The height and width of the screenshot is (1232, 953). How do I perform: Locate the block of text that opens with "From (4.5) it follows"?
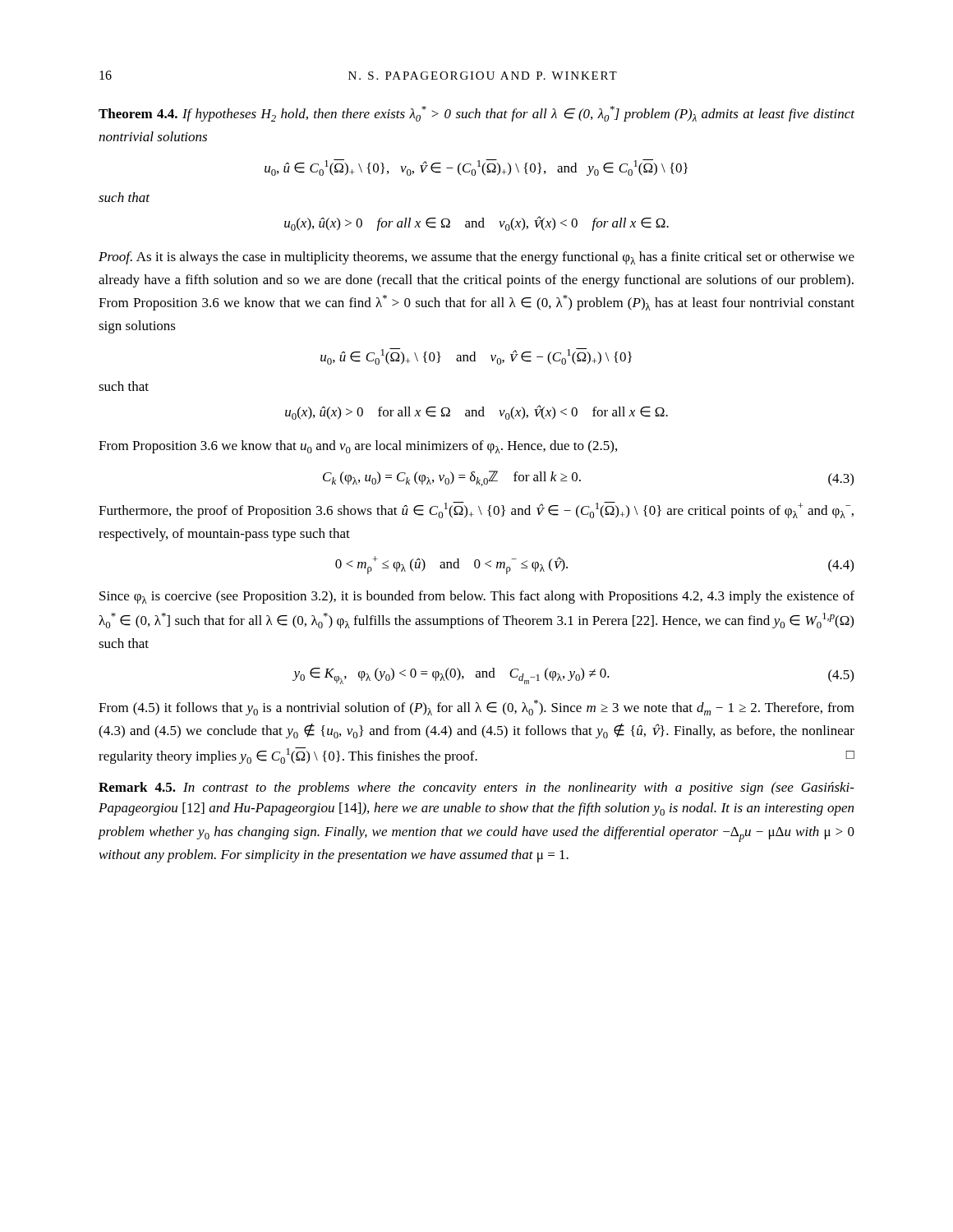pyautogui.click(x=476, y=732)
